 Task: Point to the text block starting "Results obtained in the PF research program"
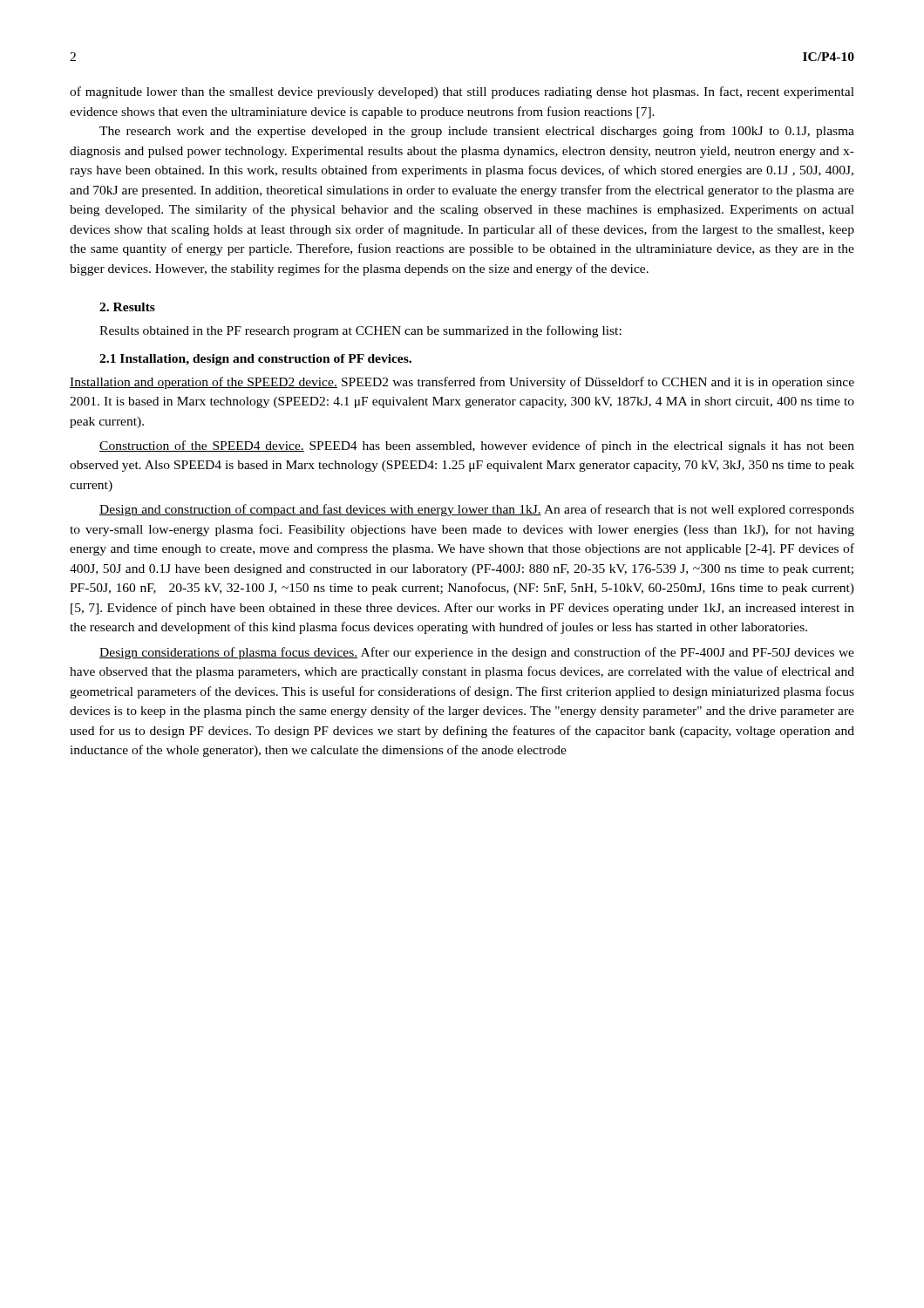point(462,330)
